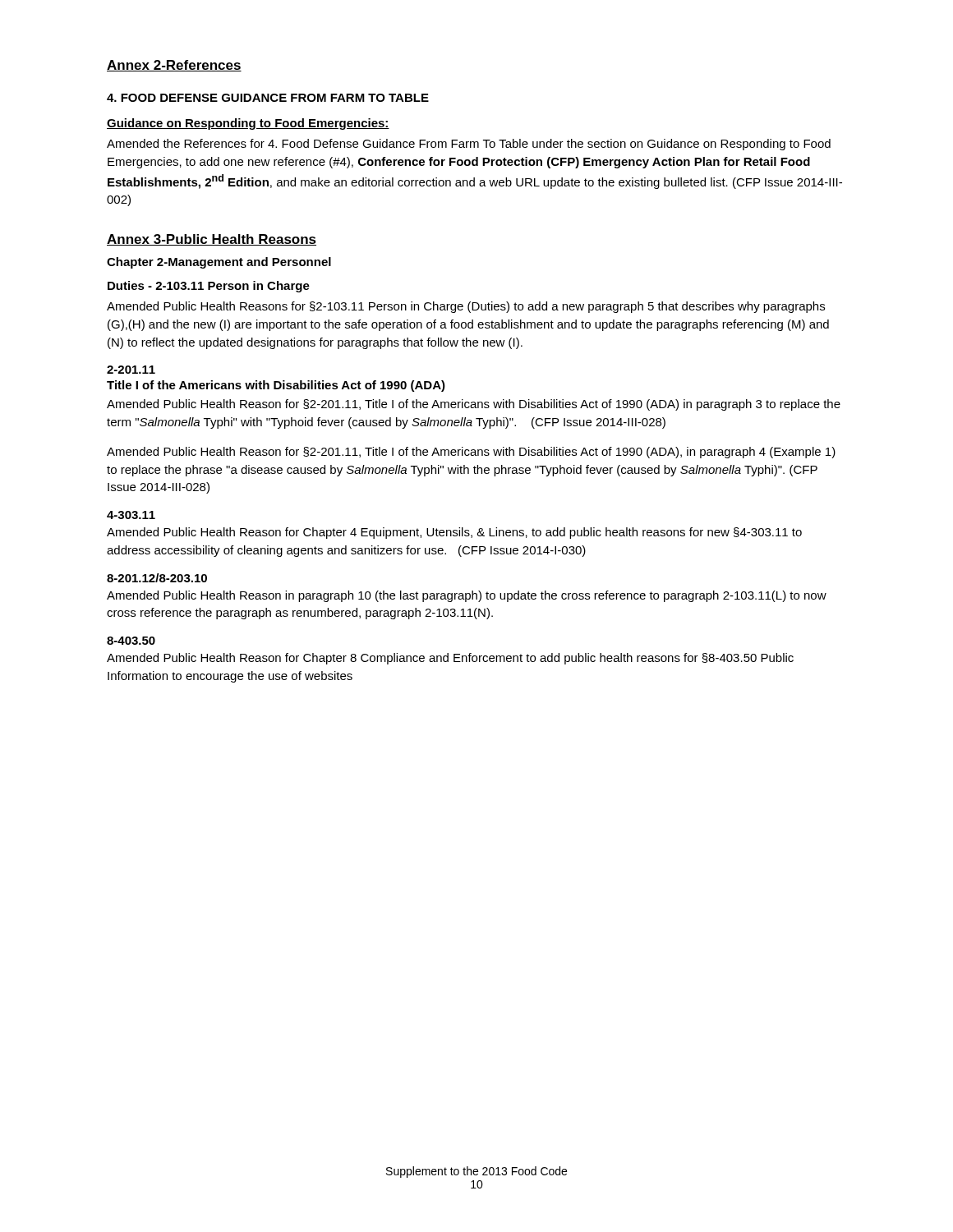Viewport: 953px width, 1232px height.
Task: Click on the passage starting "Amended Public Health Reason in paragraph 10 (the"
Action: [466, 604]
